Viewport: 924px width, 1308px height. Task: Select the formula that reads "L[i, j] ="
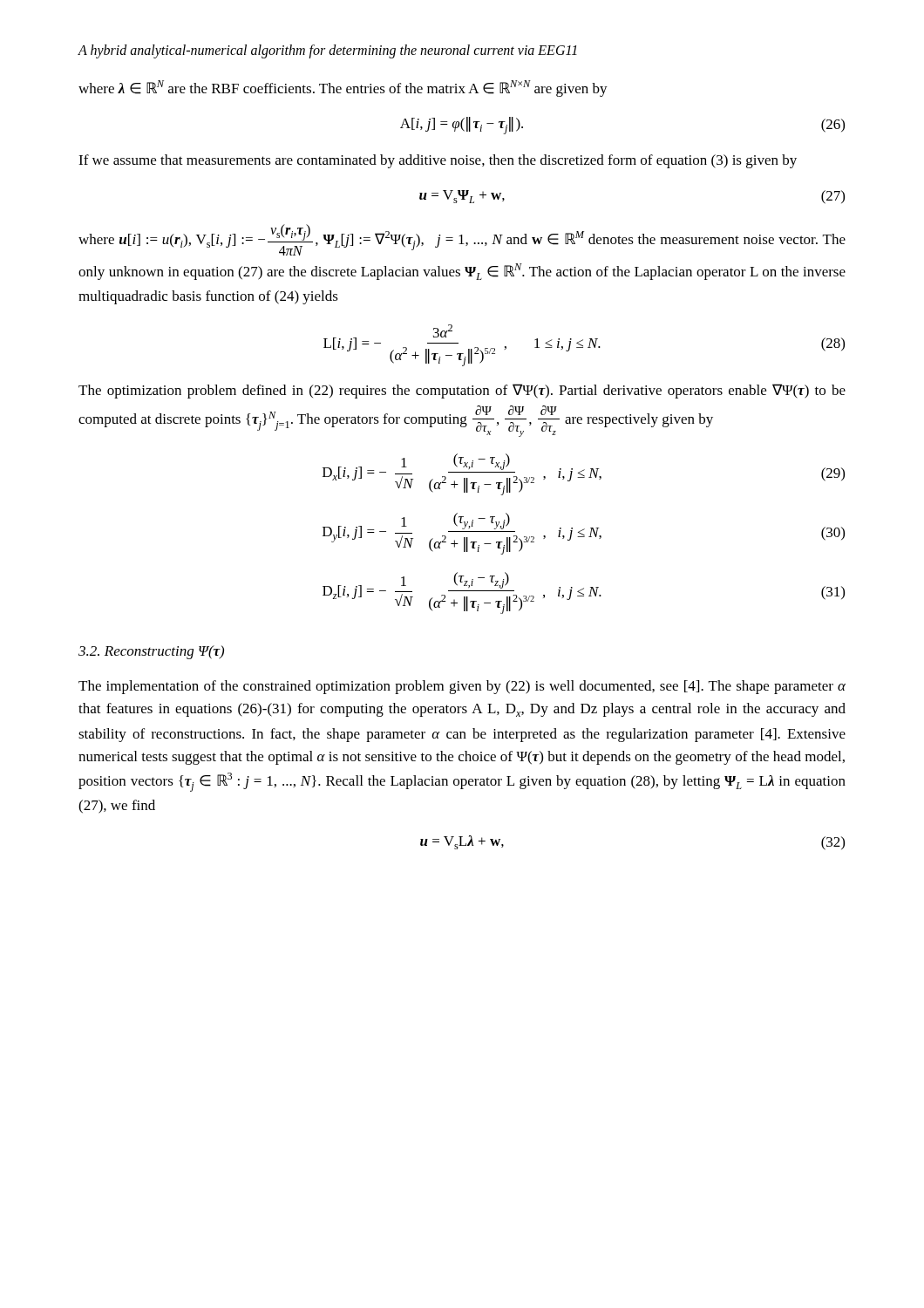coord(462,344)
